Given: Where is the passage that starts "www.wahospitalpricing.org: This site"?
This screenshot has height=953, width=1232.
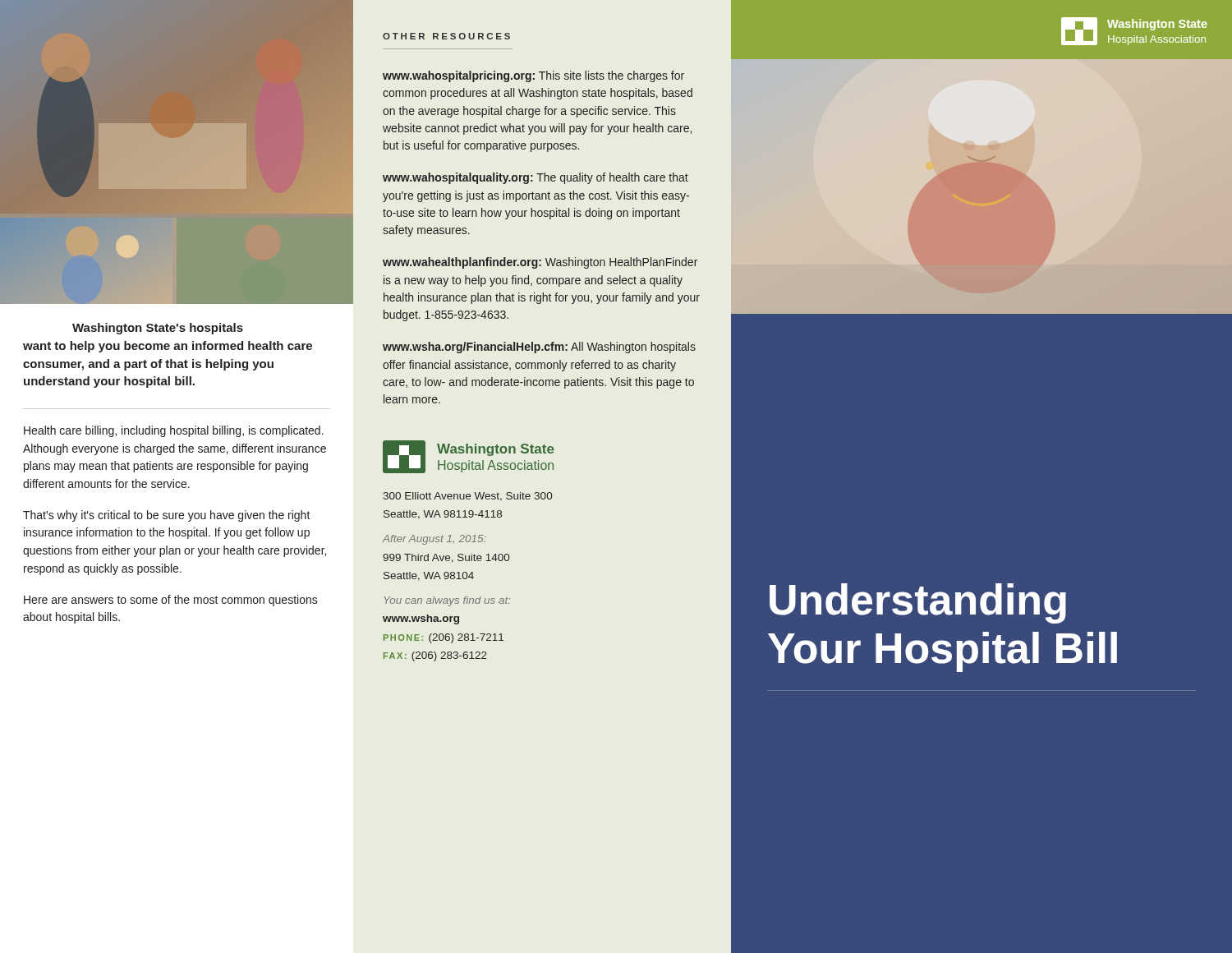Looking at the screenshot, I should [538, 111].
